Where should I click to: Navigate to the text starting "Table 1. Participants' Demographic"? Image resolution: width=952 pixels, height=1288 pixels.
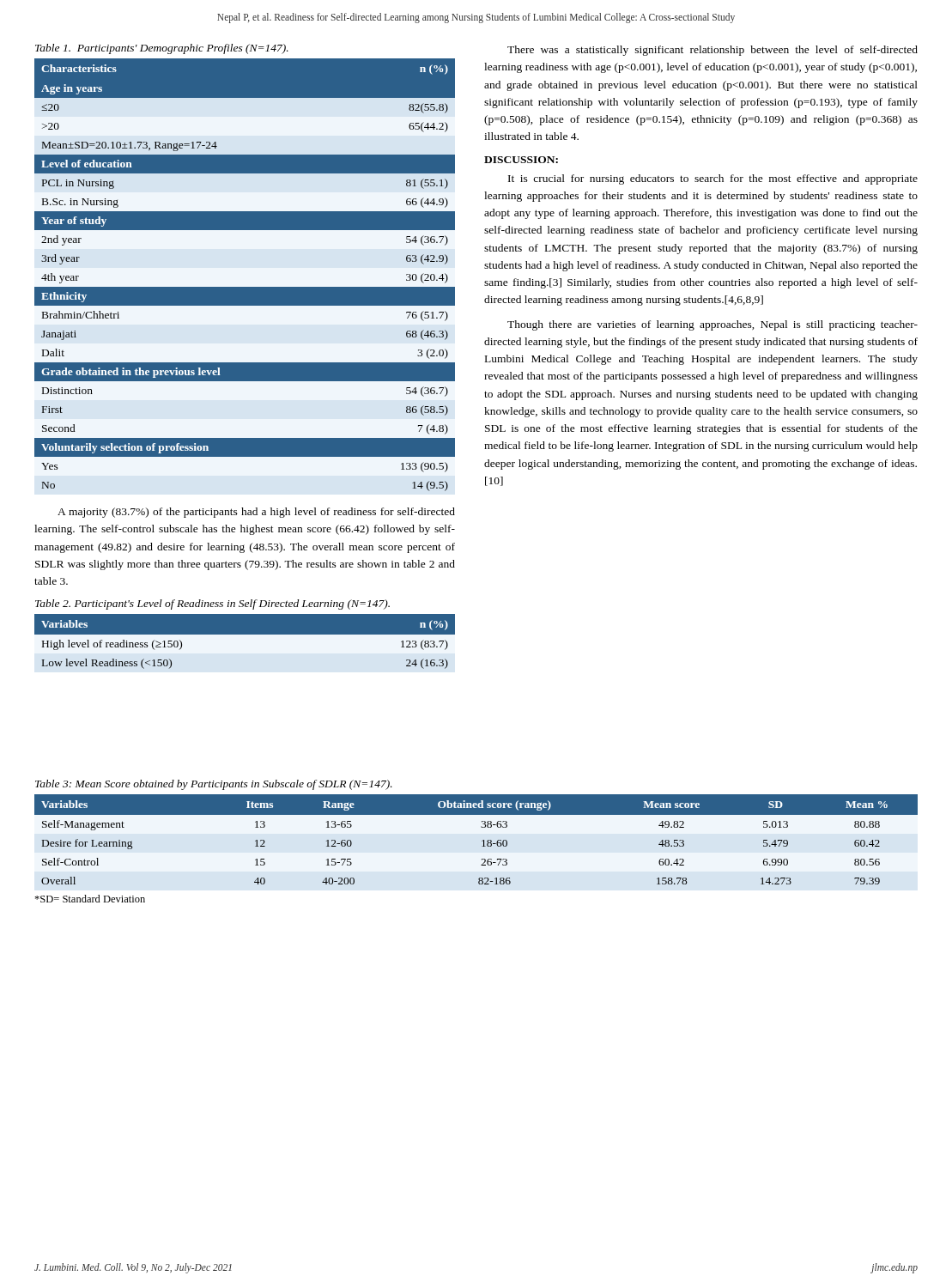click(x=162, y=48)
